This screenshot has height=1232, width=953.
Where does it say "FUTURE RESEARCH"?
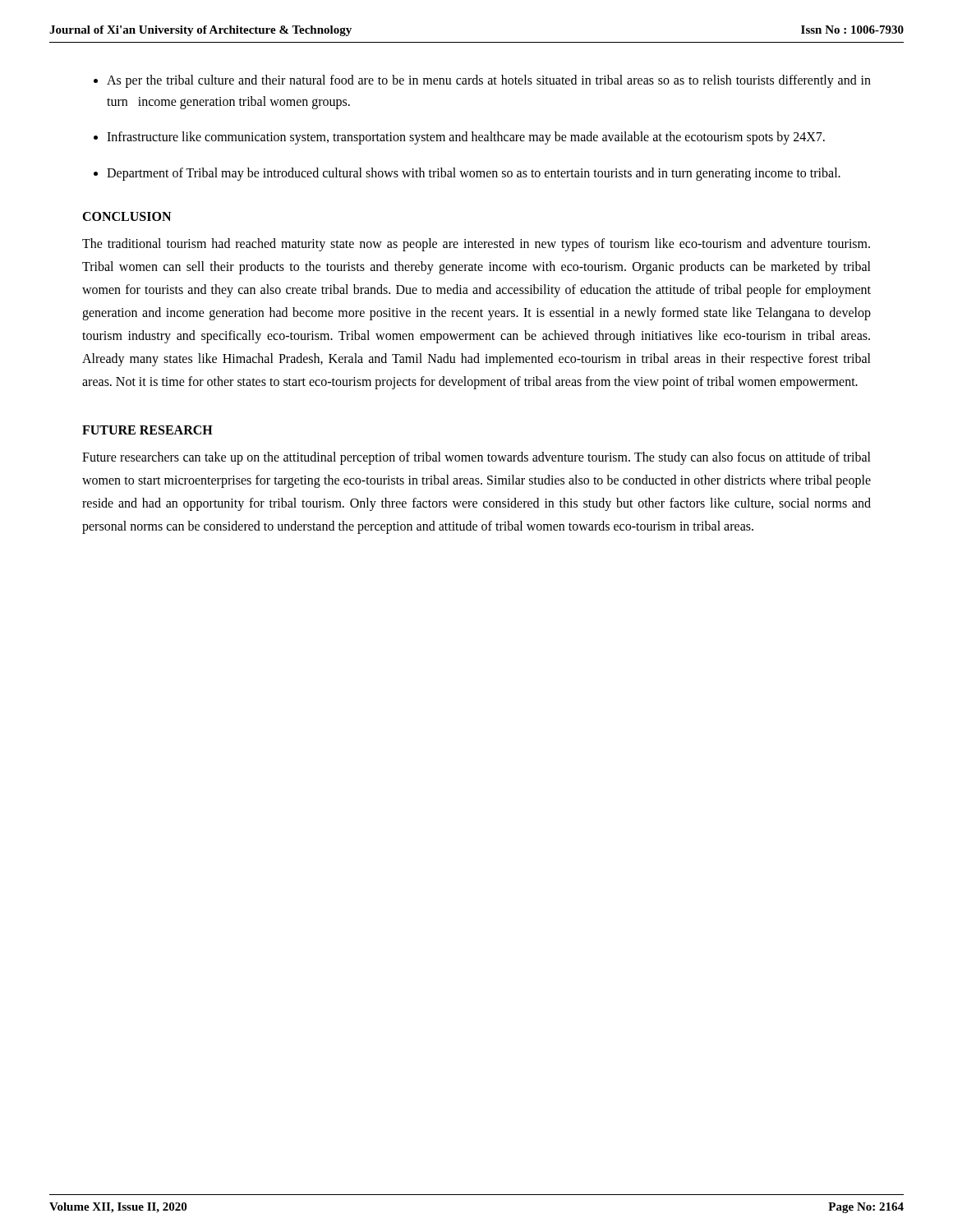[x=147, y=430]
